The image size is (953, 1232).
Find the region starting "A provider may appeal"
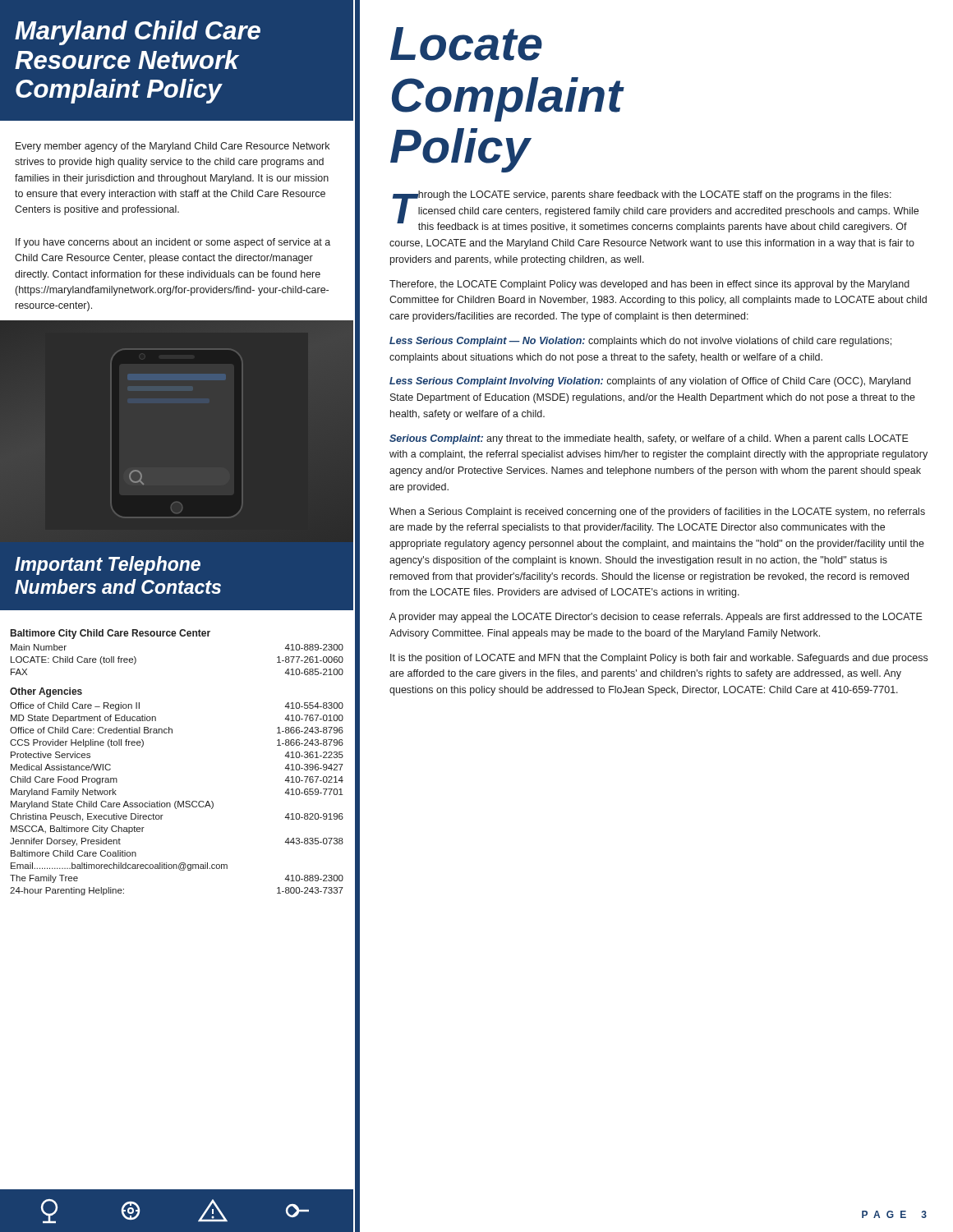tap(656, 625)
